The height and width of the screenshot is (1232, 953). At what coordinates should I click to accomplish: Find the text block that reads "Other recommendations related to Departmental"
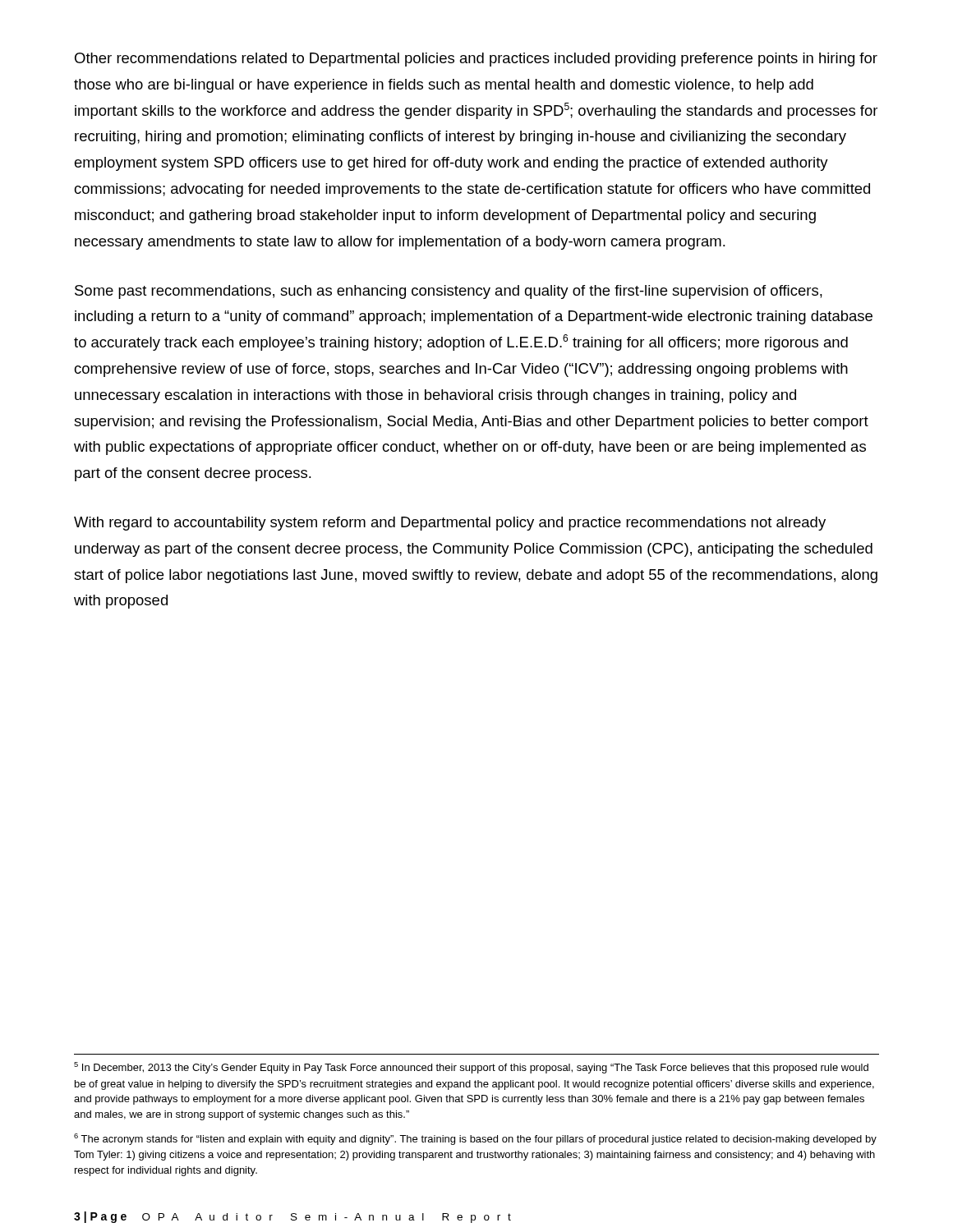tap(476, 150)
